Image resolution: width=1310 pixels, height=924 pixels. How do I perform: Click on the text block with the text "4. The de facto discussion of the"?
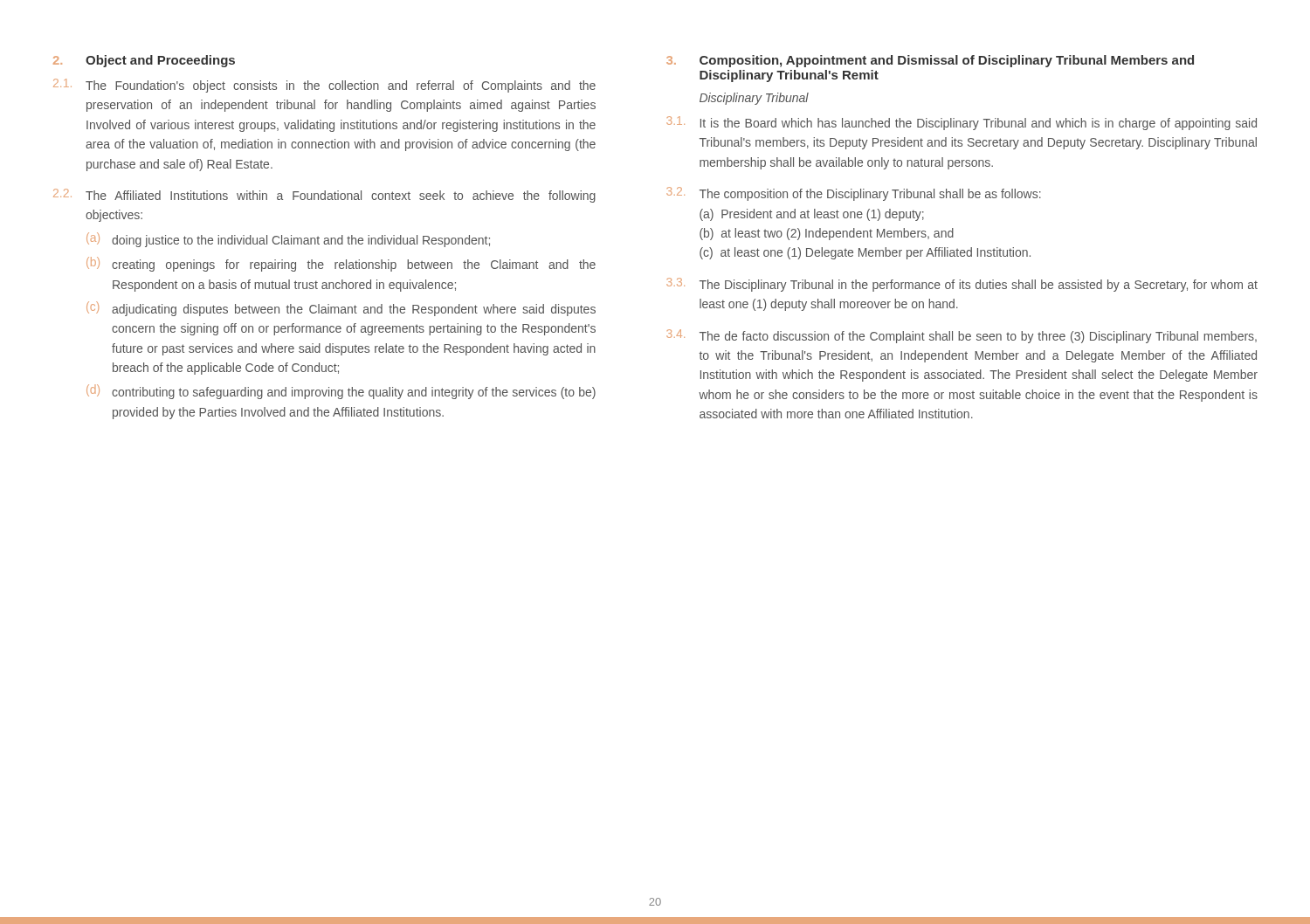click(962, 375)
